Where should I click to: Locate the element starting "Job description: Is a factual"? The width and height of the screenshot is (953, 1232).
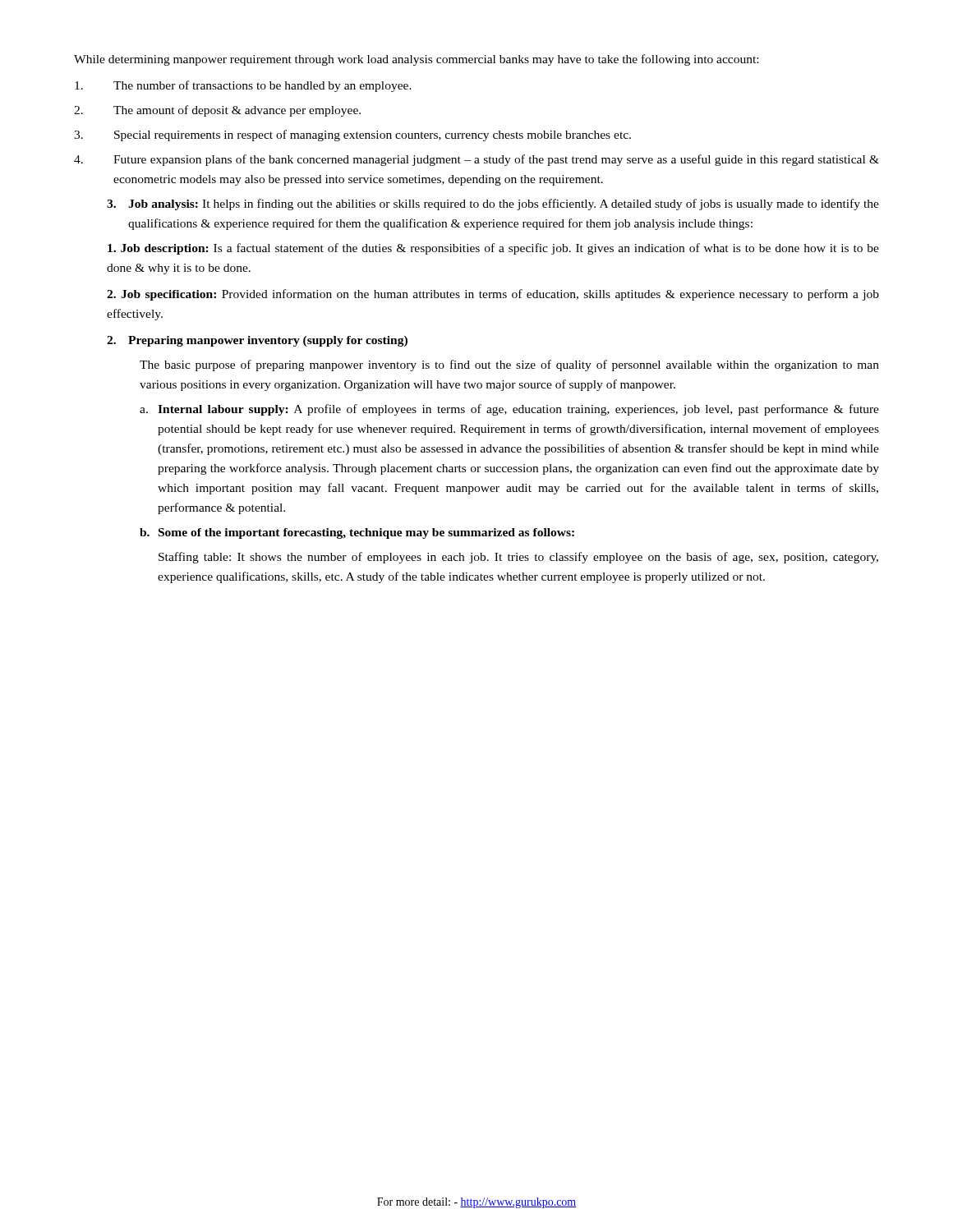pyautogui.click(x=493, y=258)
